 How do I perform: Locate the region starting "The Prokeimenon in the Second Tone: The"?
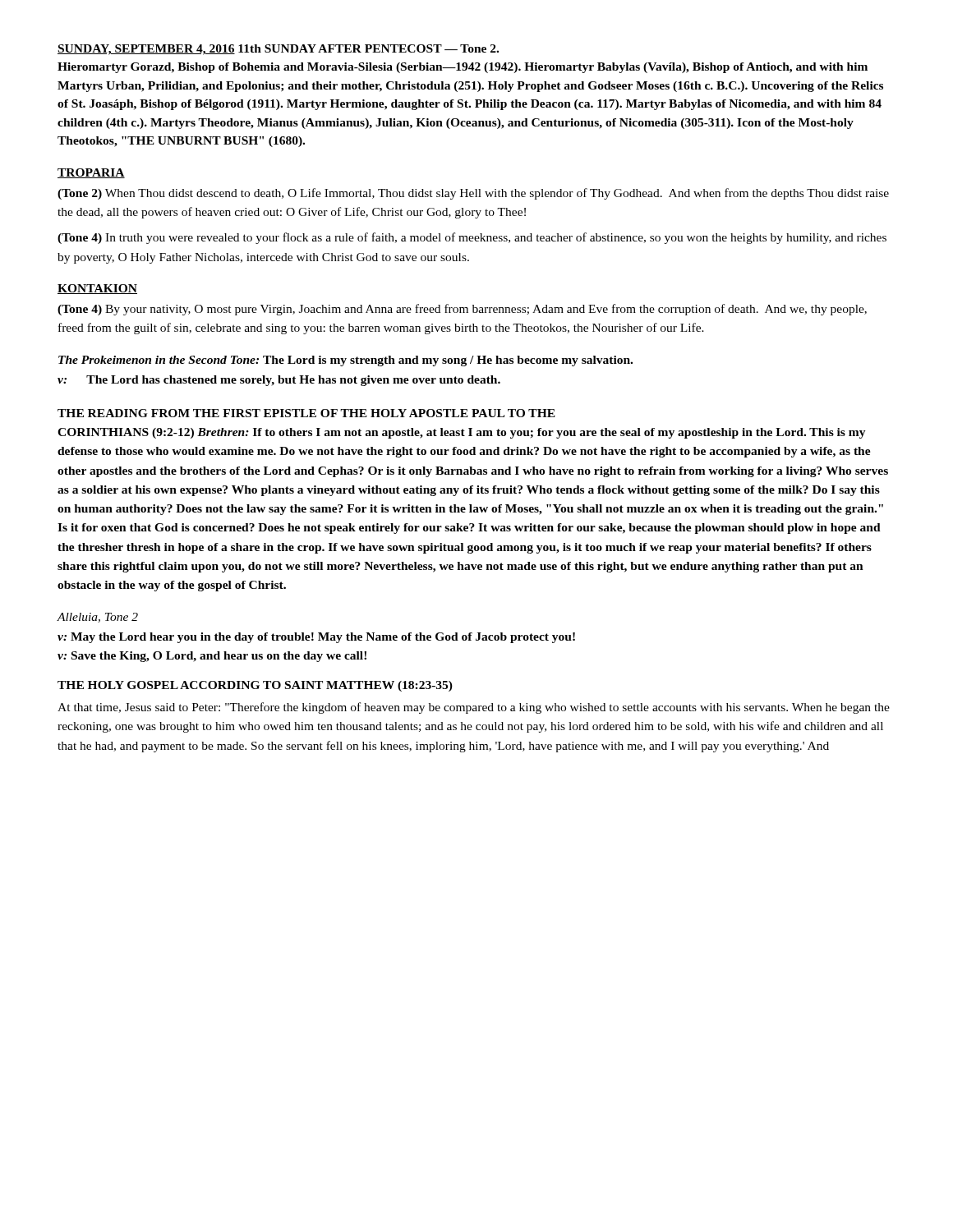coord(345,369)
